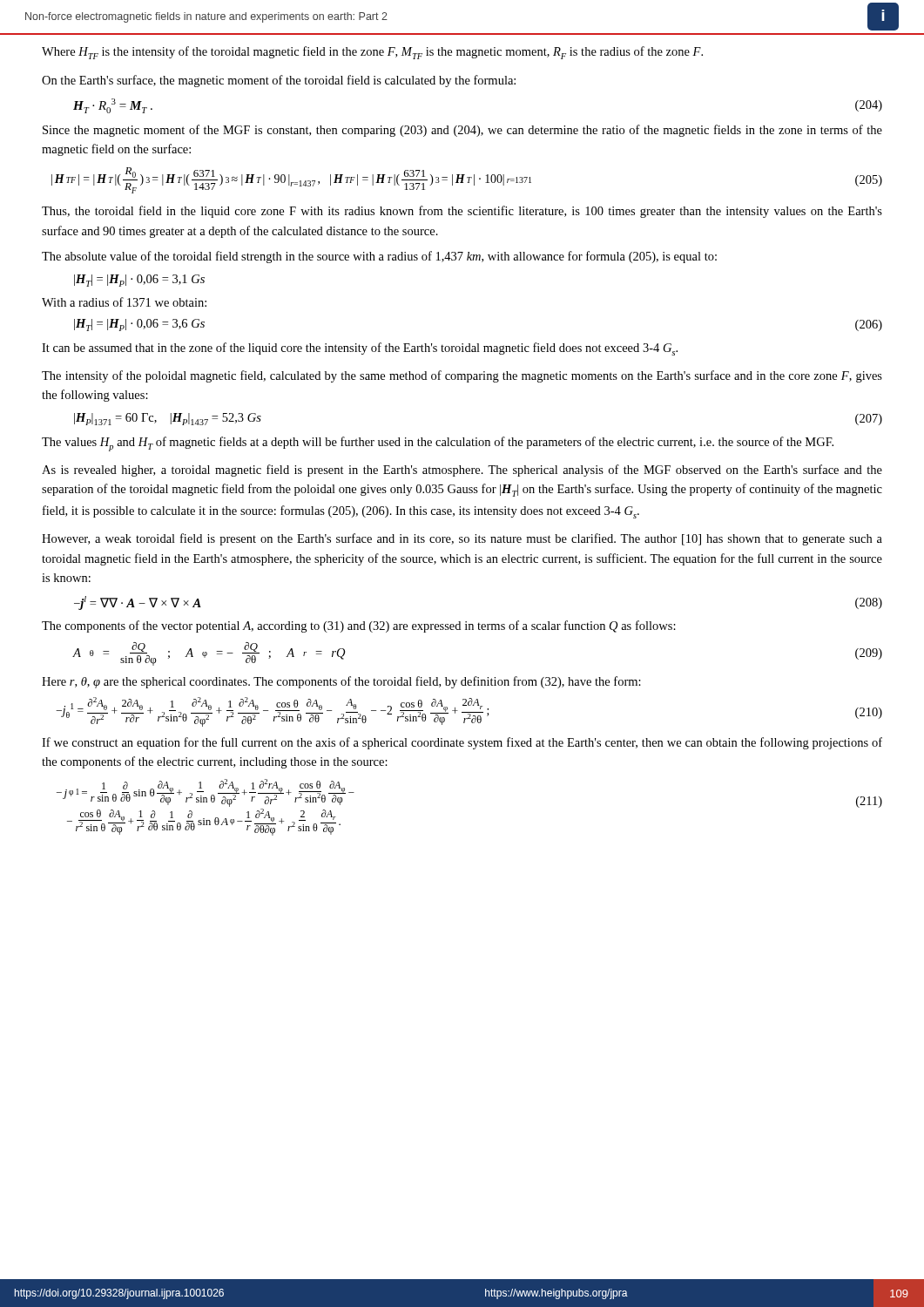Locate the passage starting "The values Hp and HT of"

click(x=438, y=443)
